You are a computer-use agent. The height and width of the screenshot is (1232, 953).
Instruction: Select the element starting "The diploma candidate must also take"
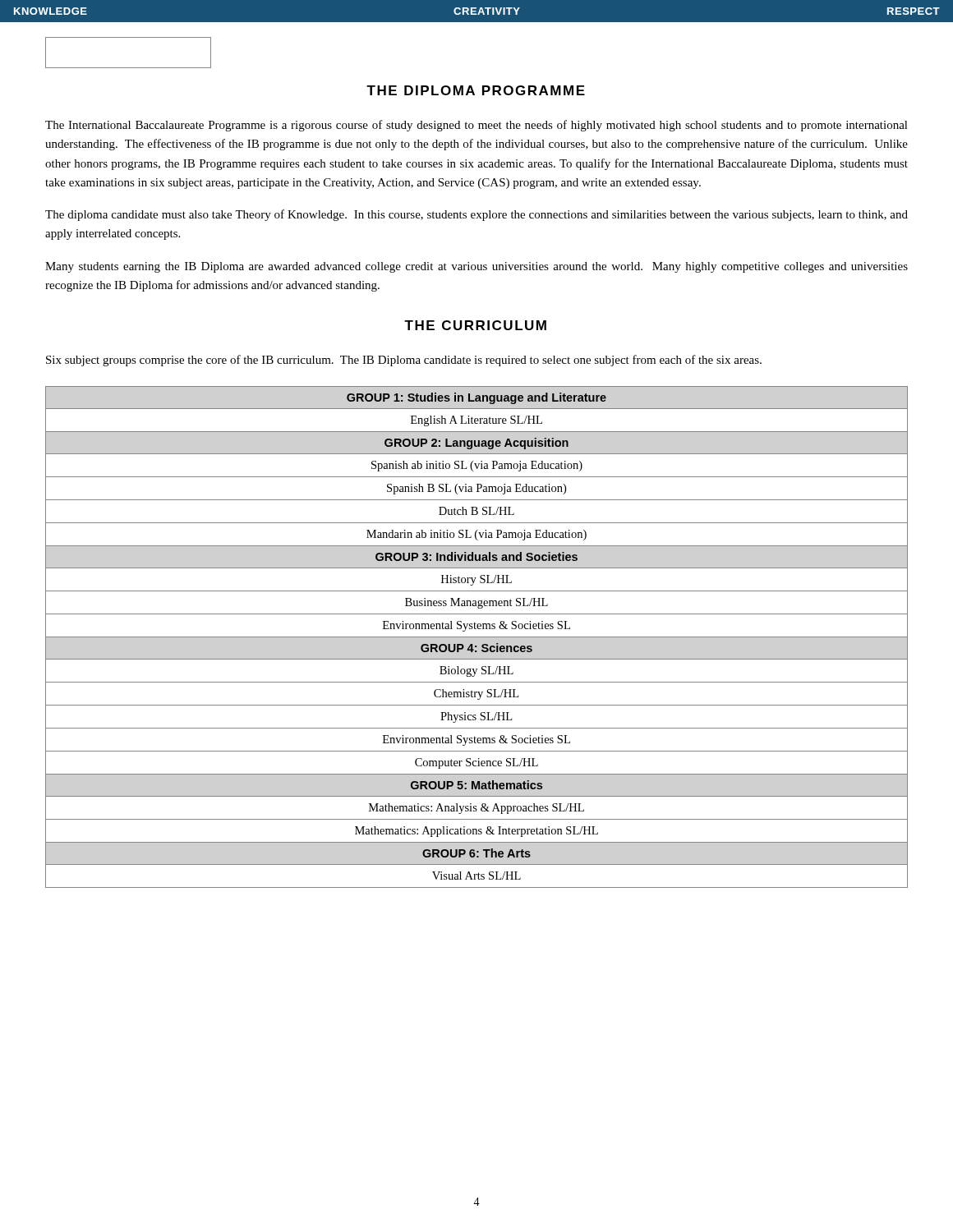coord(476,224)
